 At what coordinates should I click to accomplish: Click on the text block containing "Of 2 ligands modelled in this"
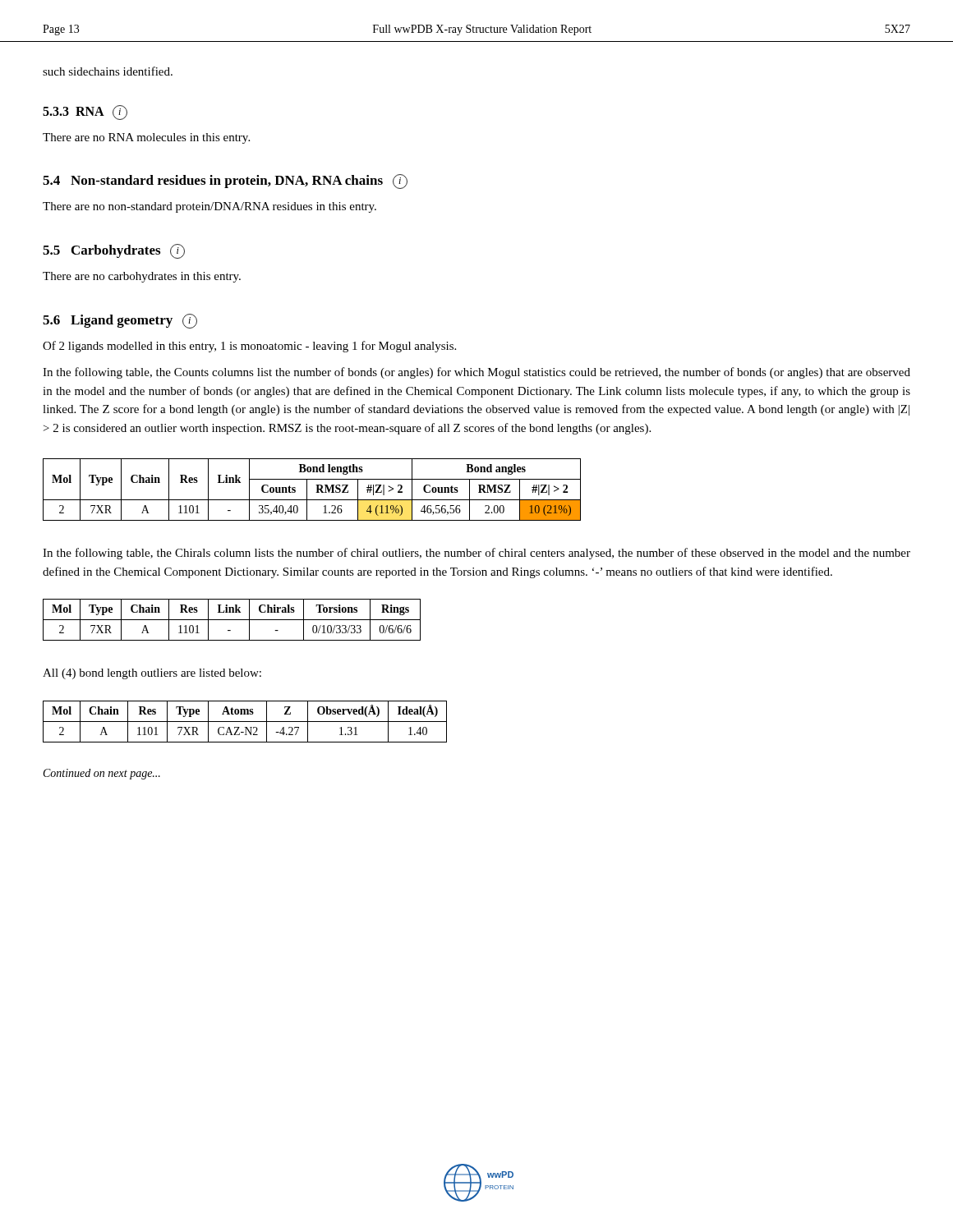tap(250, 345)
